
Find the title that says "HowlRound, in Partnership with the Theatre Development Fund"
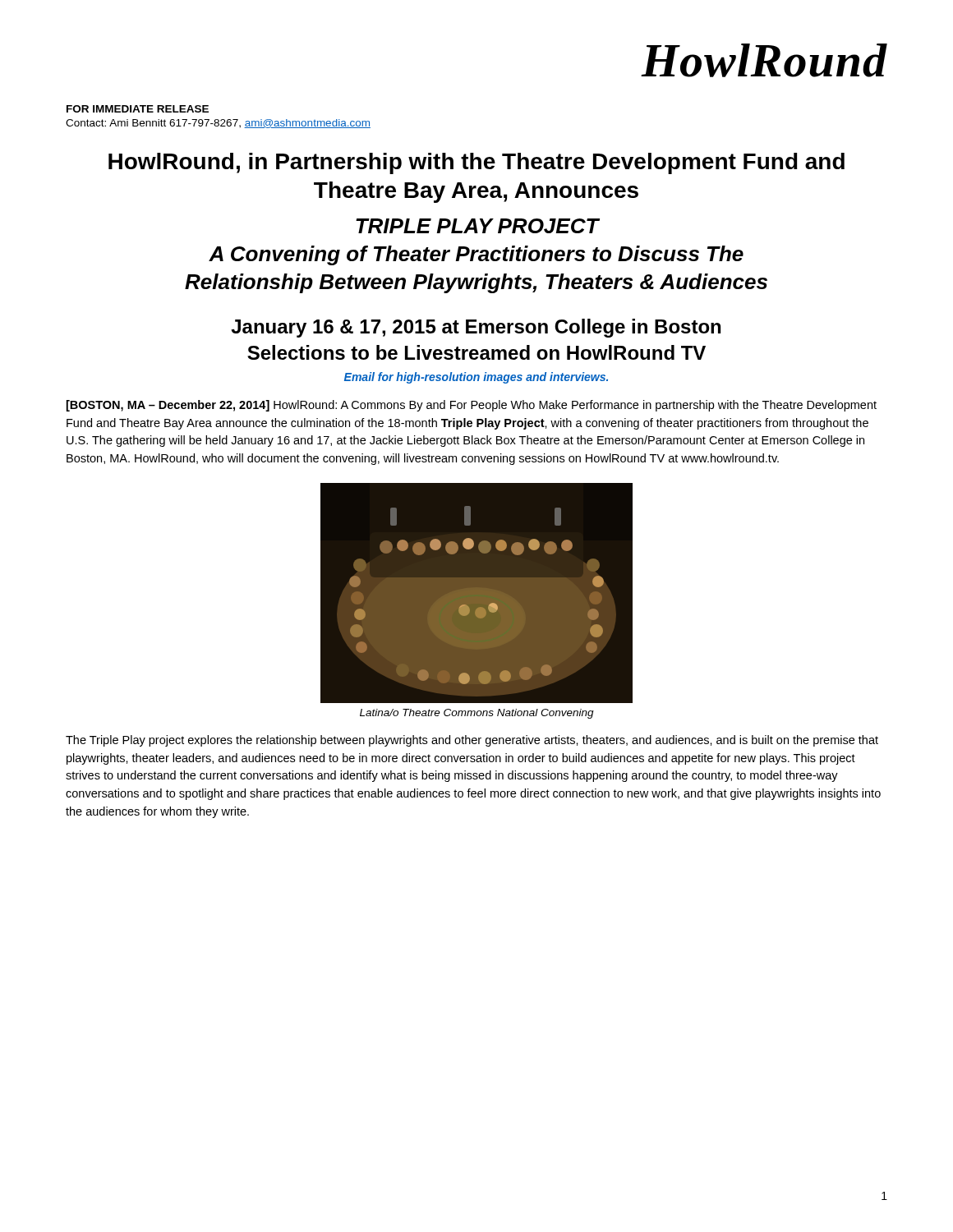click(476, 176)
